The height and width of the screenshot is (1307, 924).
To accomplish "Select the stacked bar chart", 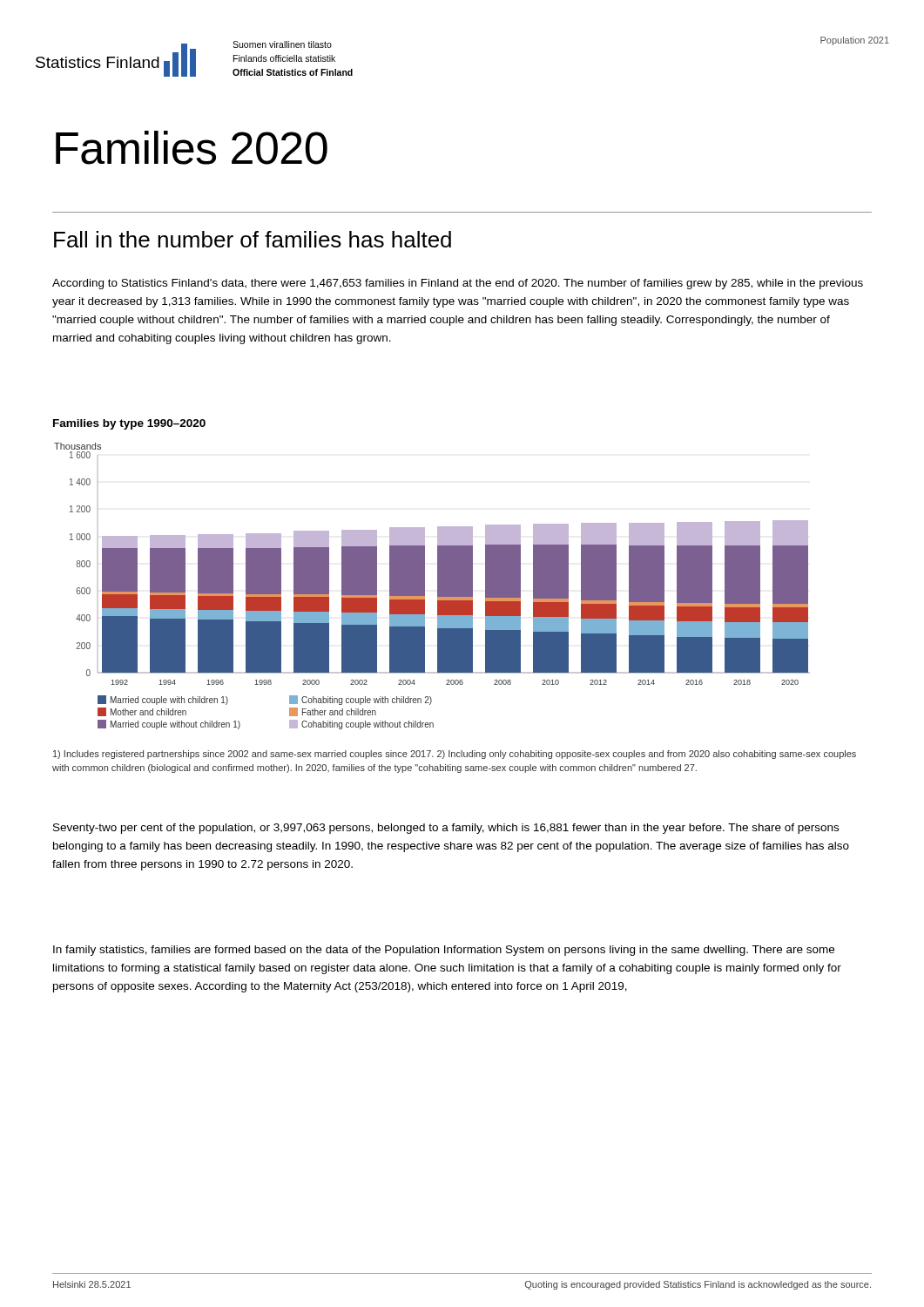I will pos(462,586).
